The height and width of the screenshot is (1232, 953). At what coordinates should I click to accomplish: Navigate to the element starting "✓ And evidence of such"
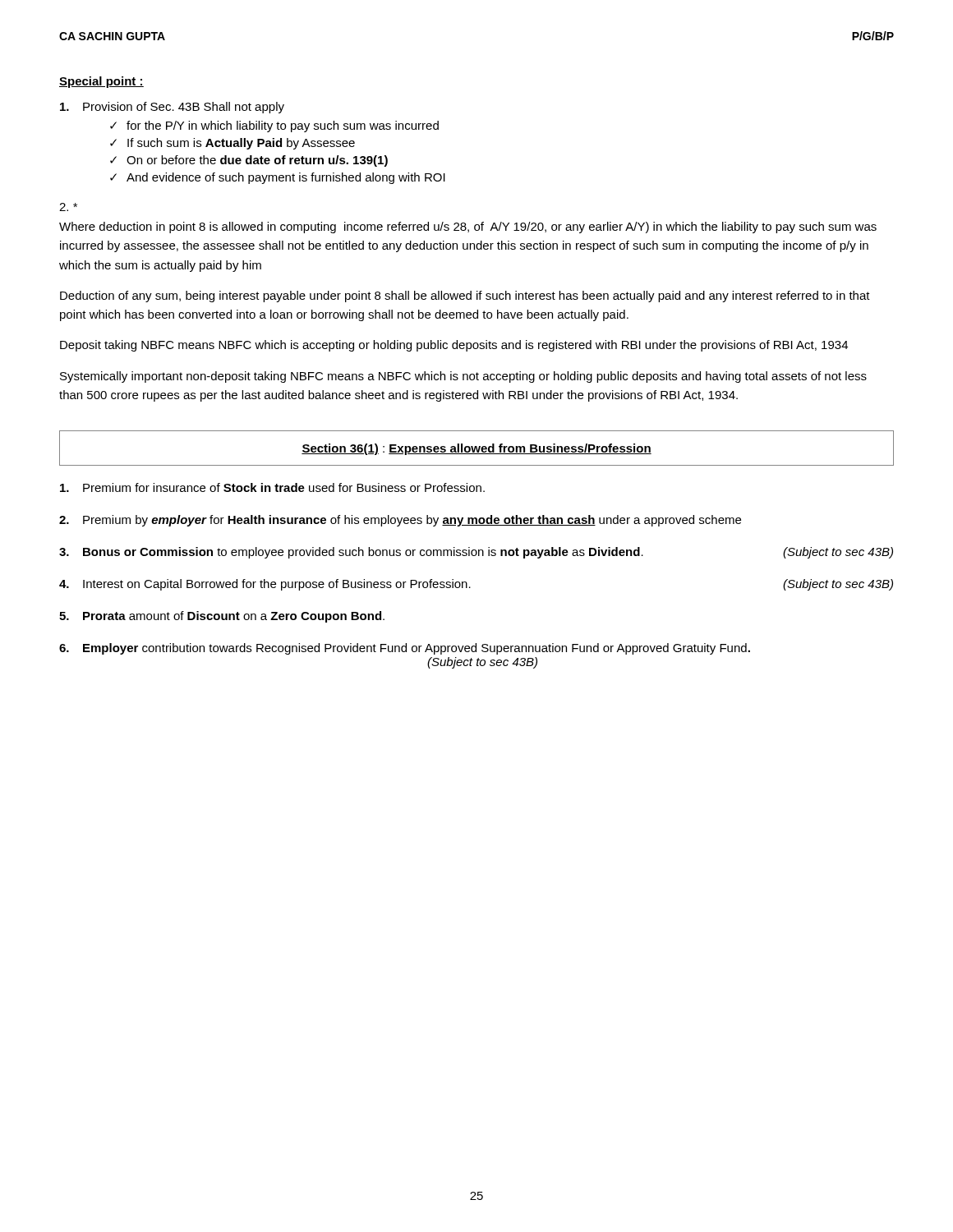pyautogui.click(x=277, y=177)
